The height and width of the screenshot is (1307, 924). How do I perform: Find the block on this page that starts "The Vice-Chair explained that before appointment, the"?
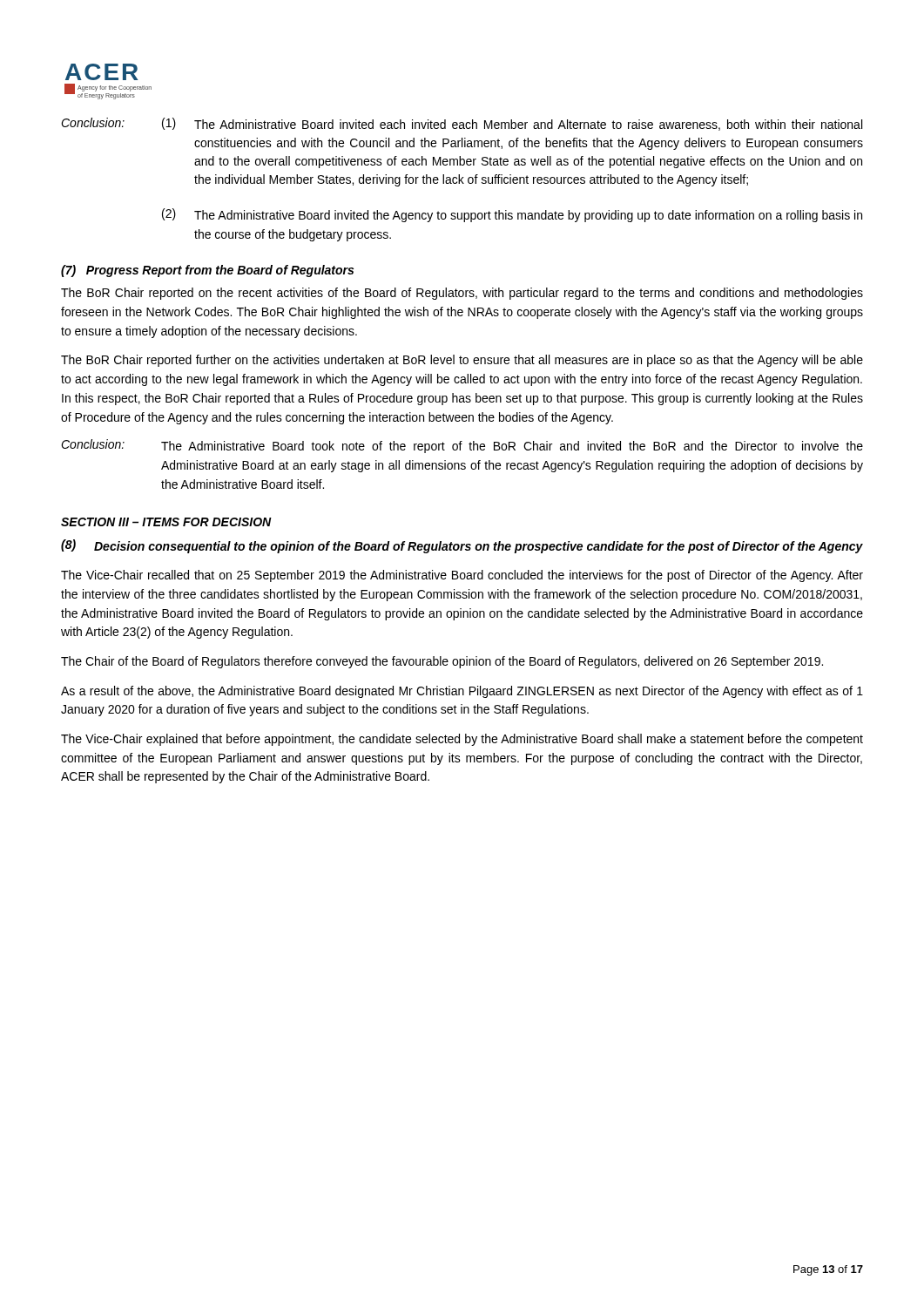pos(462,758)
